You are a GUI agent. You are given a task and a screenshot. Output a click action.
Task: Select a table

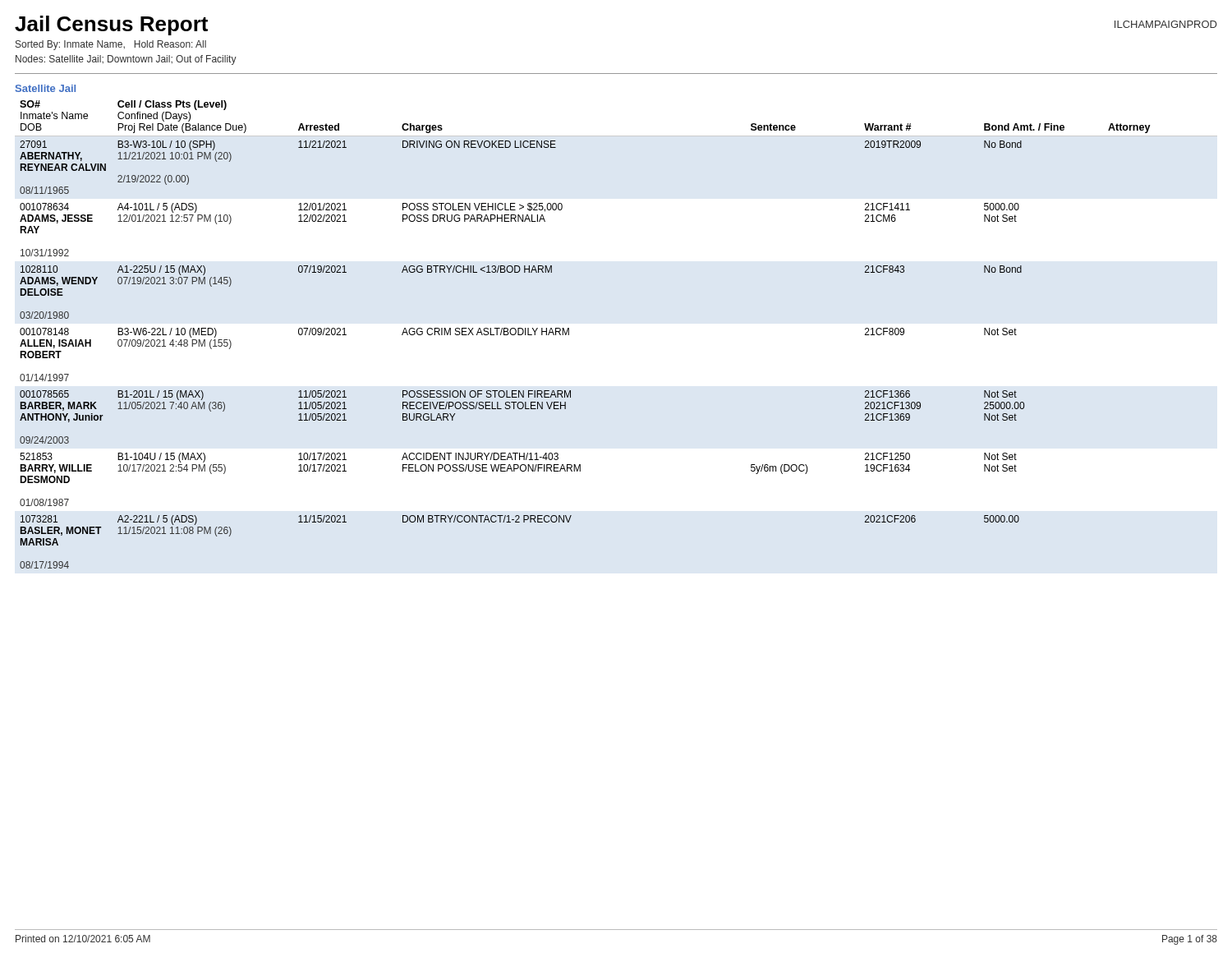[616, 335]
